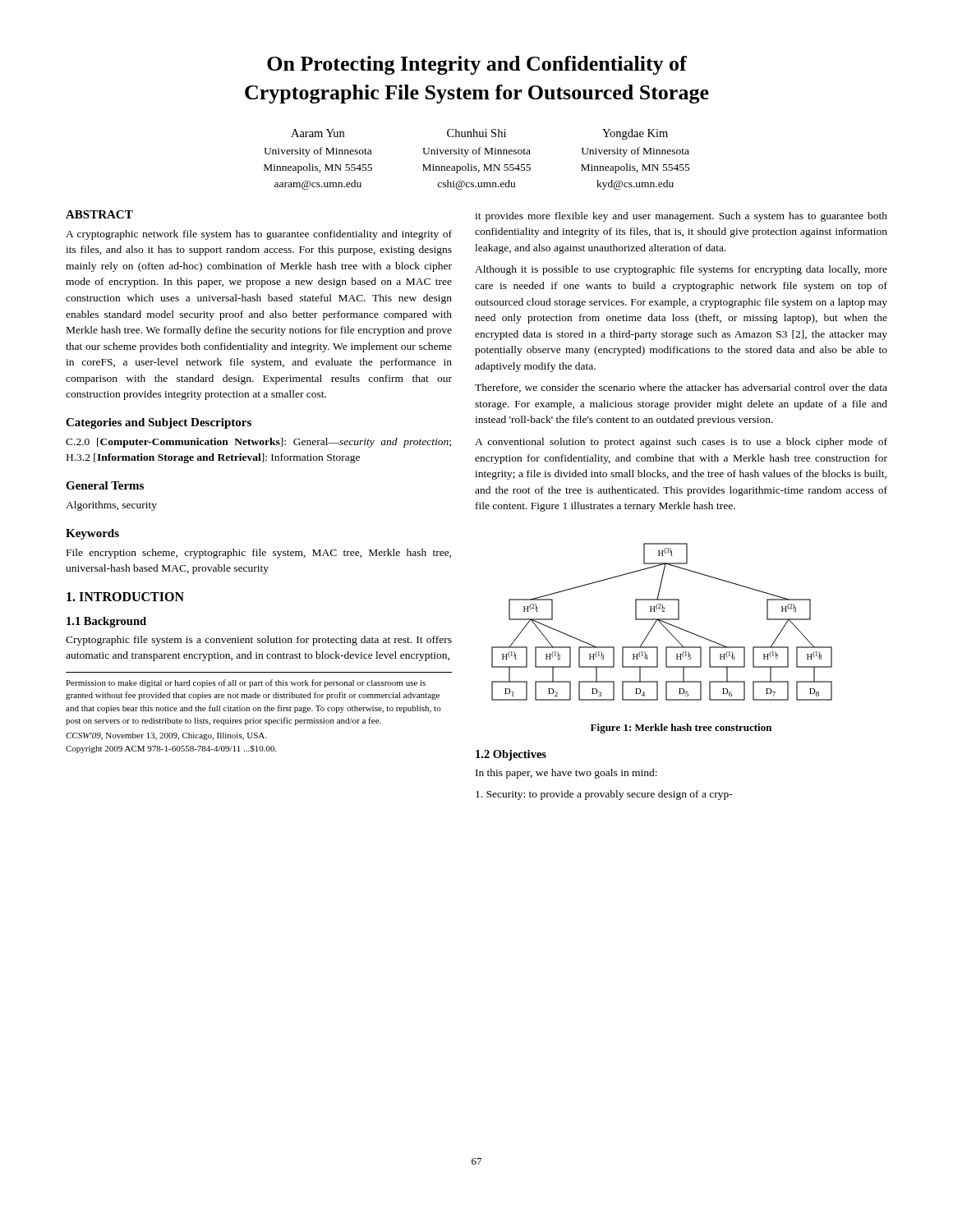Find the section header containing "1.1 Background"
The image size is (953, 1232).
(x=106, y=621)
